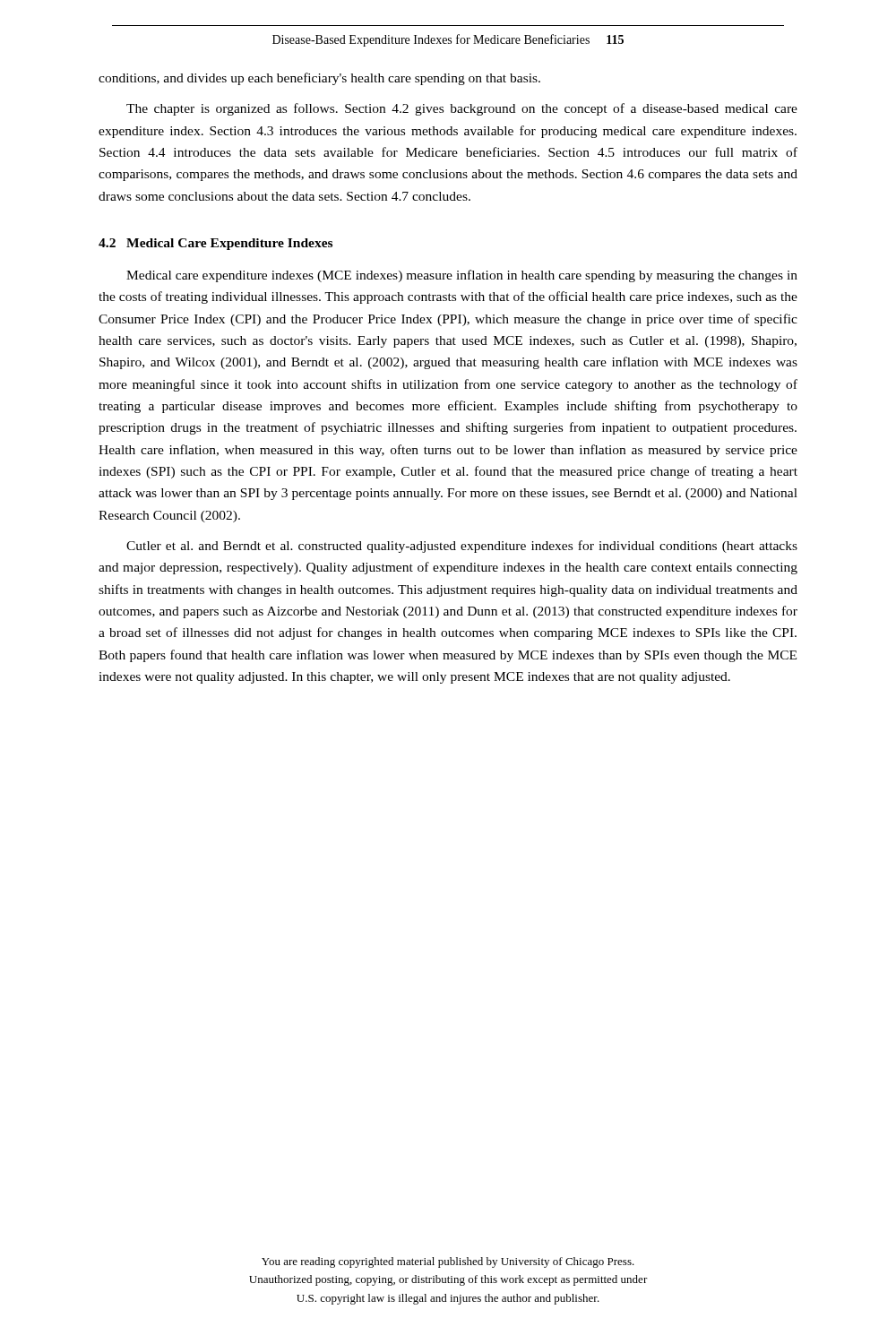Locate the text "4.2 Medical Care Expenditure Indexes"
The height and width of the screenshot is (1344, 896).
(216, 242)
